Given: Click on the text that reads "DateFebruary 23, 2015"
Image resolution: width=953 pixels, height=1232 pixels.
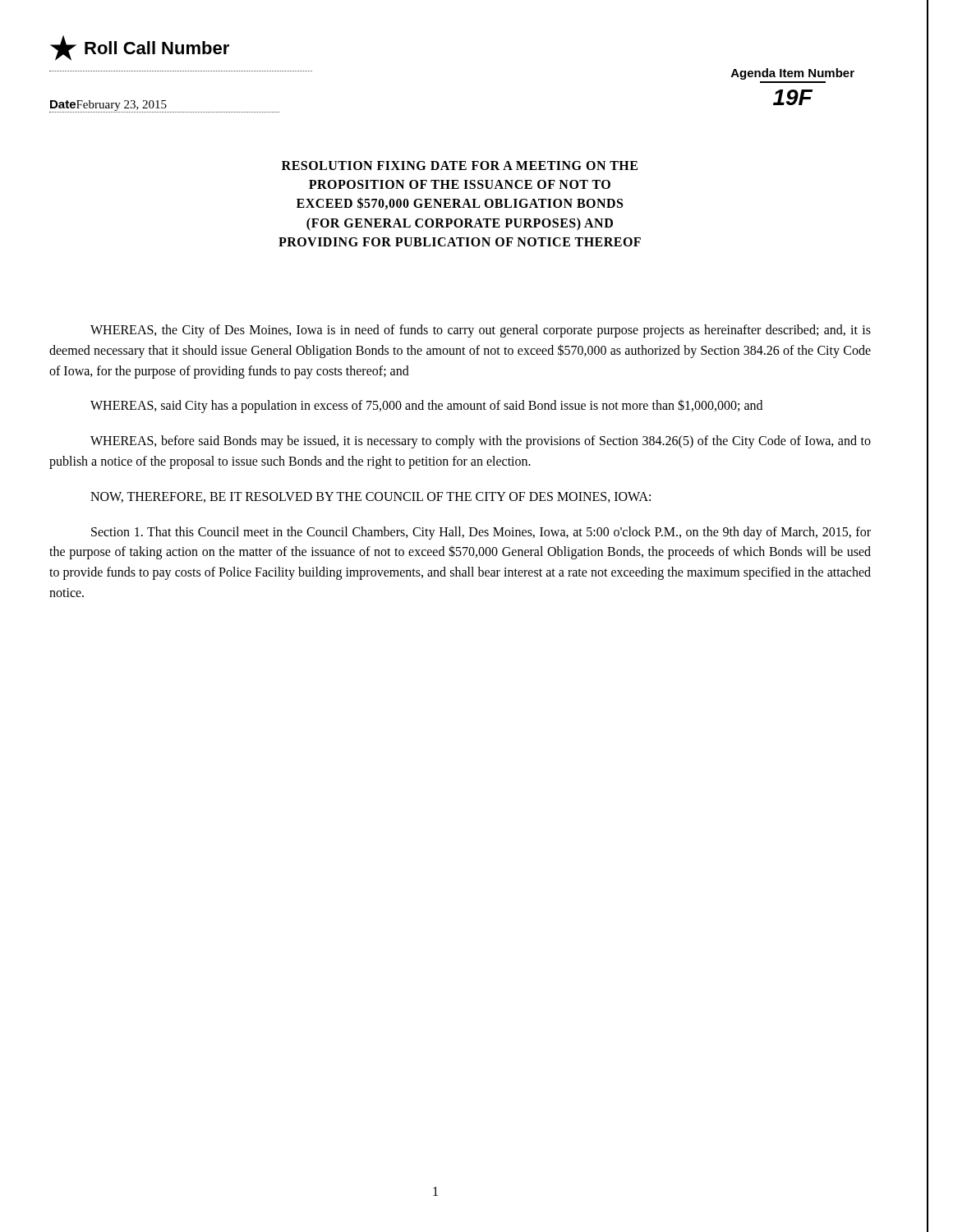Looking at the screenshot, I should click(x=164, y=105).
